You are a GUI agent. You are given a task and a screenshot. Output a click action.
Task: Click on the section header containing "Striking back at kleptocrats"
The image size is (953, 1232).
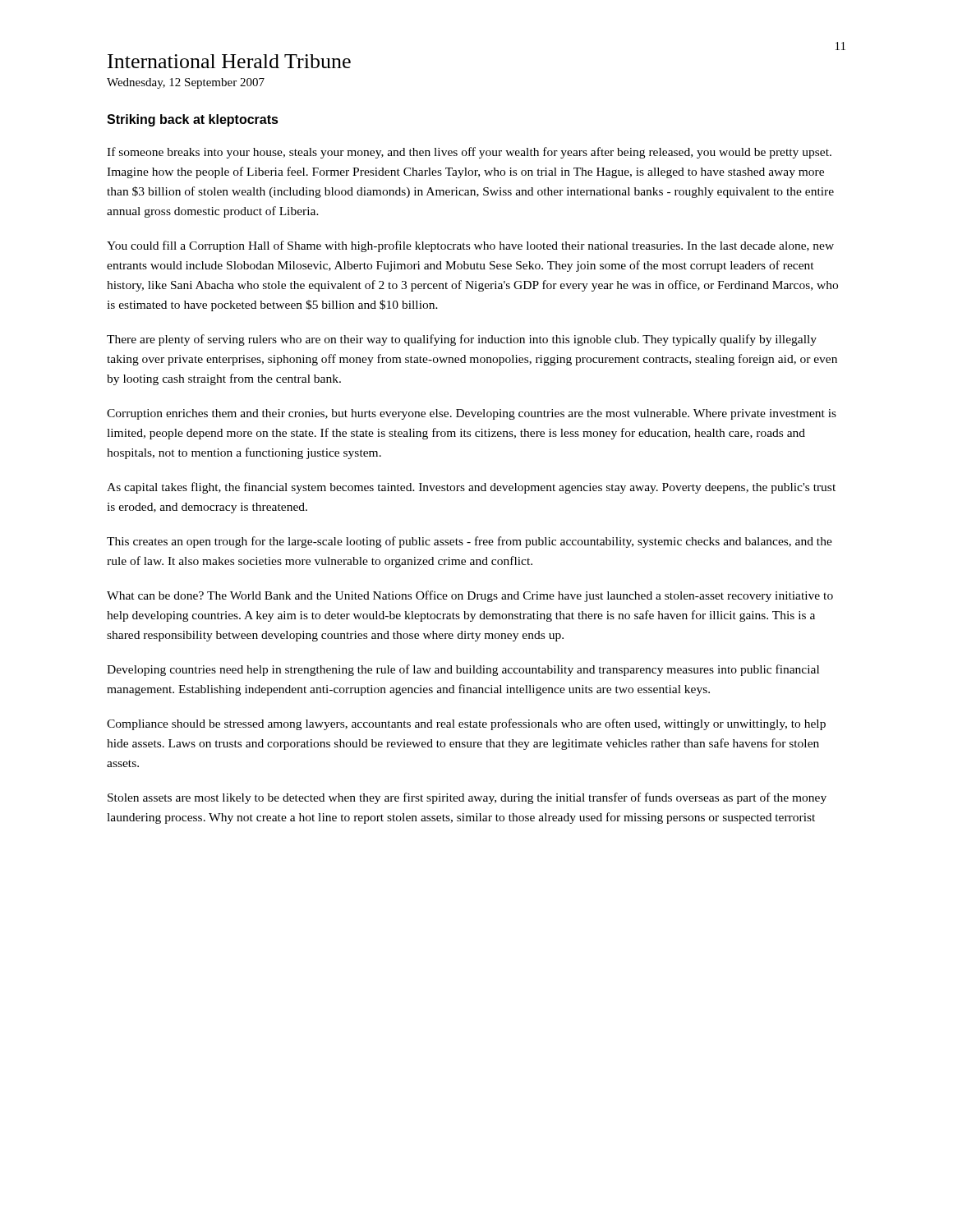pyautogui.click(x=193, y=120)
